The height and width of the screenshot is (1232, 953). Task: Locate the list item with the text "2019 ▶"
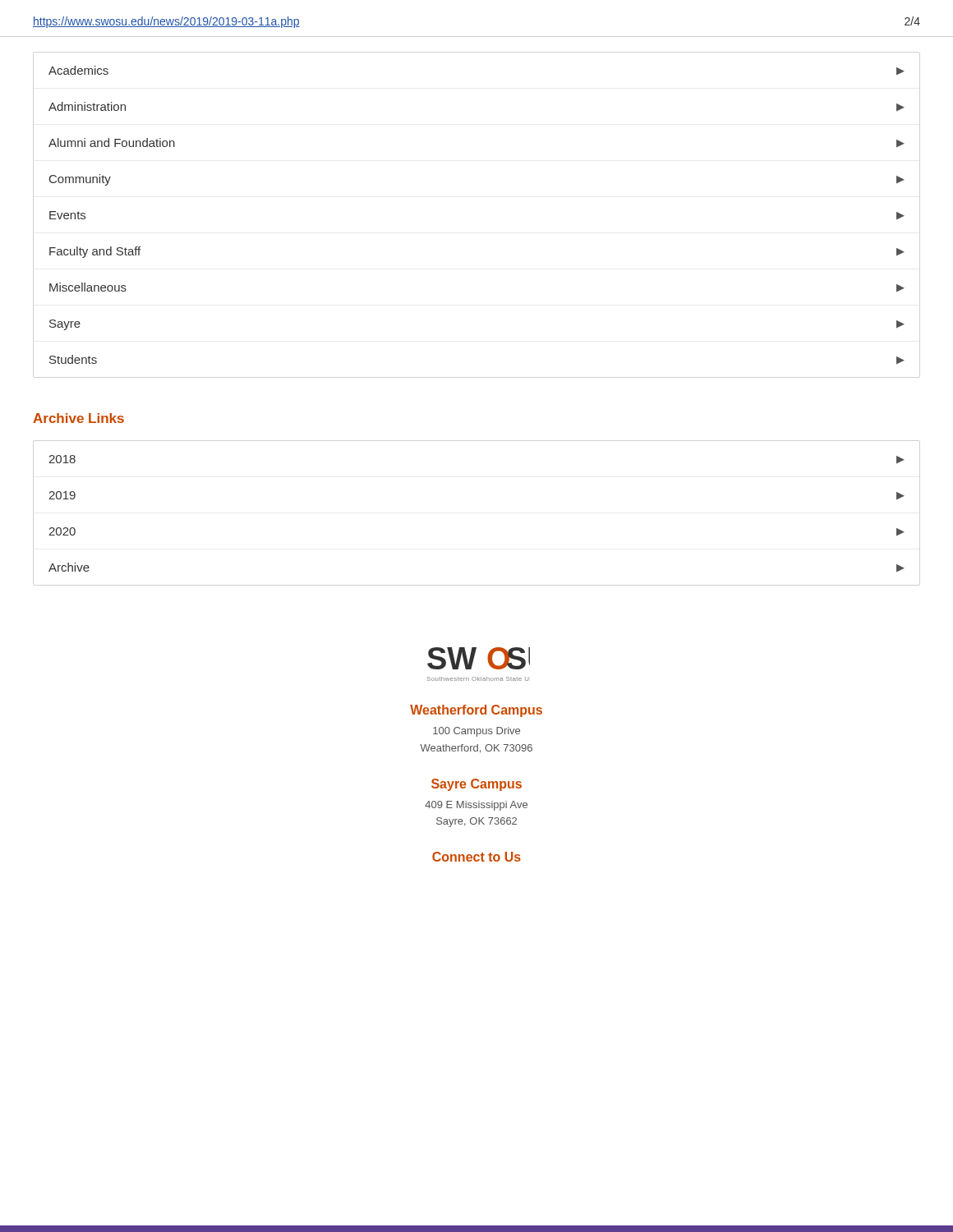point(60,495)
